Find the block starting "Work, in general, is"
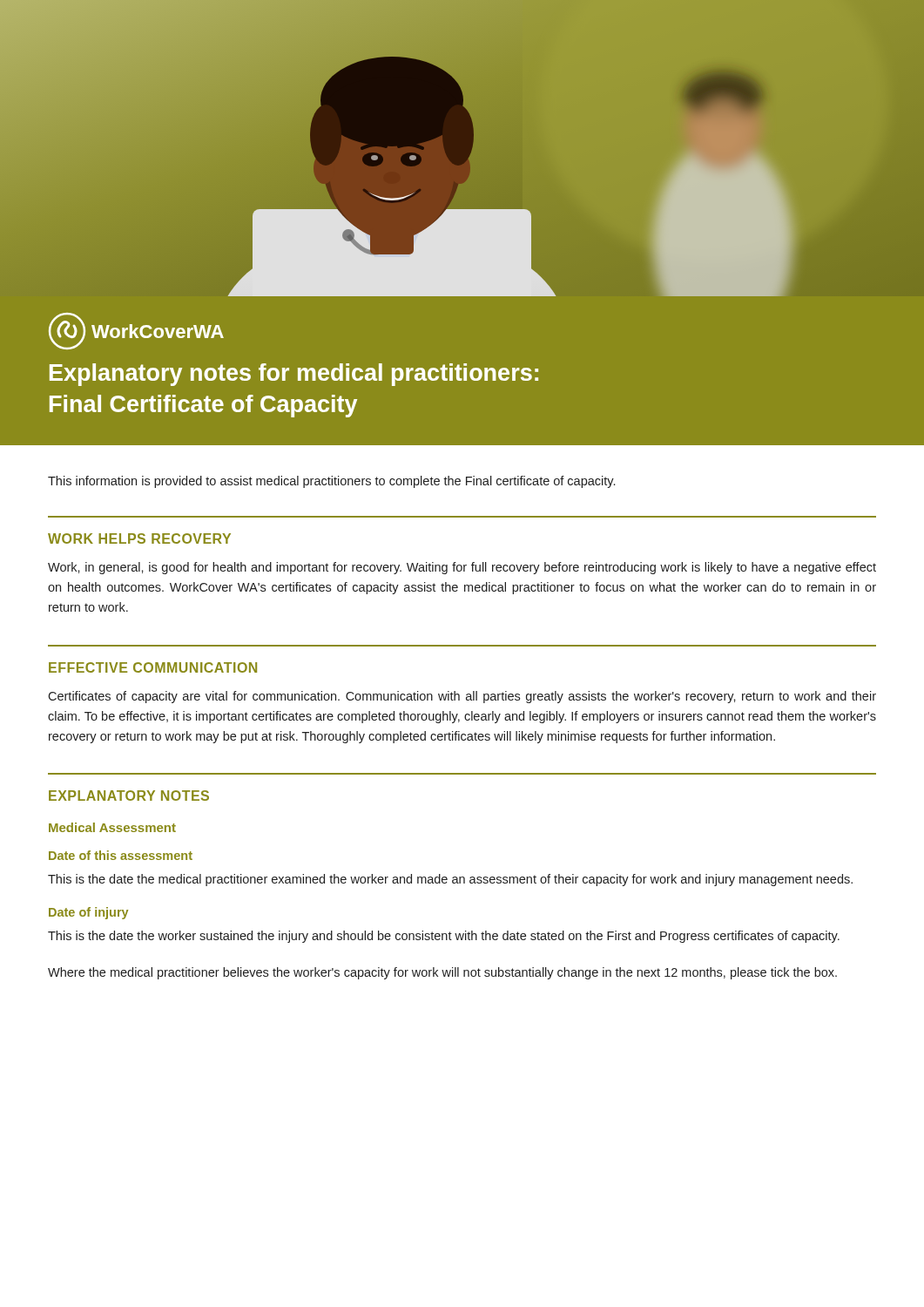 tap(462, 587)
